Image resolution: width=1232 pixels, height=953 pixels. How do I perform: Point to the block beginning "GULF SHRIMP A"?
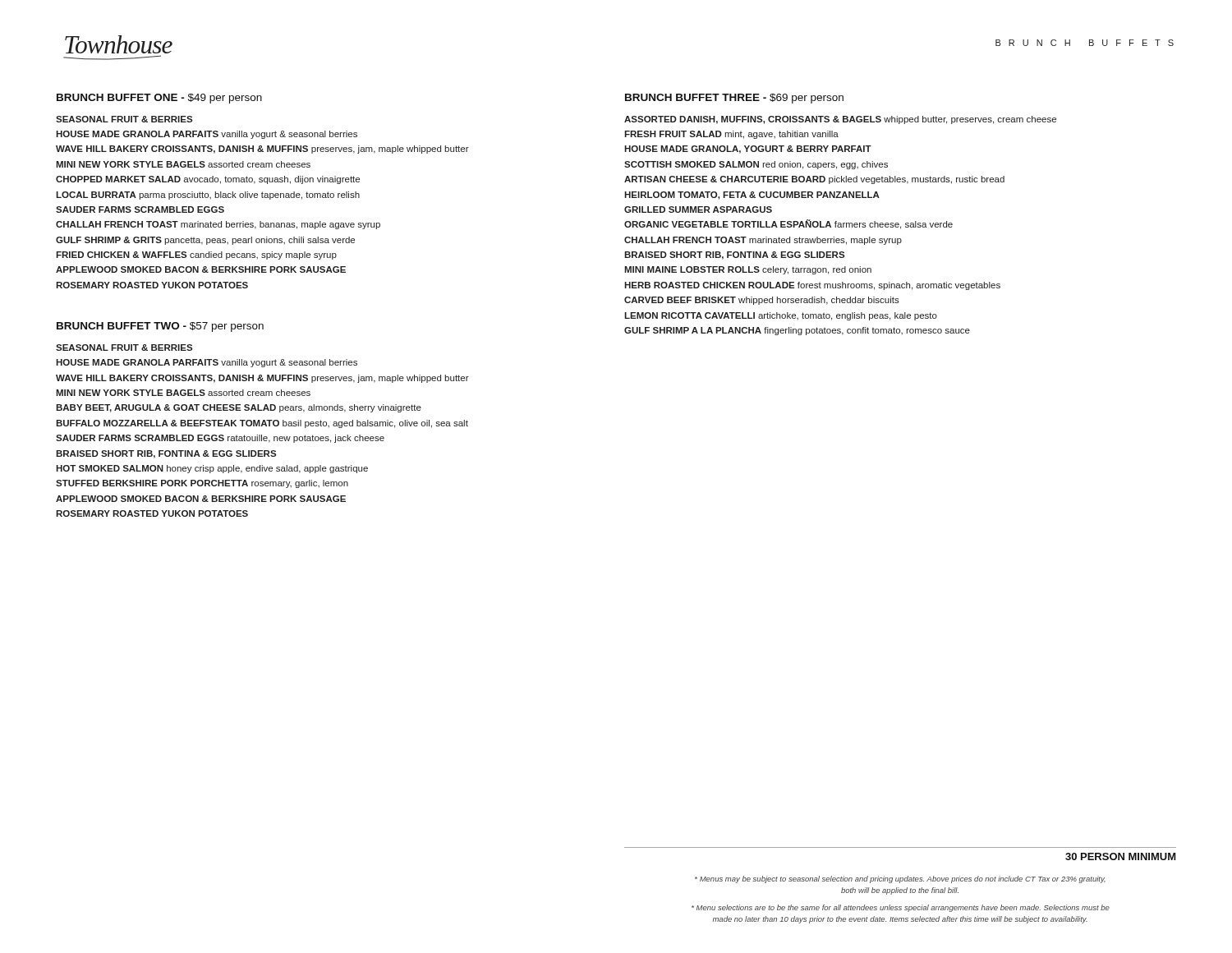797,330
